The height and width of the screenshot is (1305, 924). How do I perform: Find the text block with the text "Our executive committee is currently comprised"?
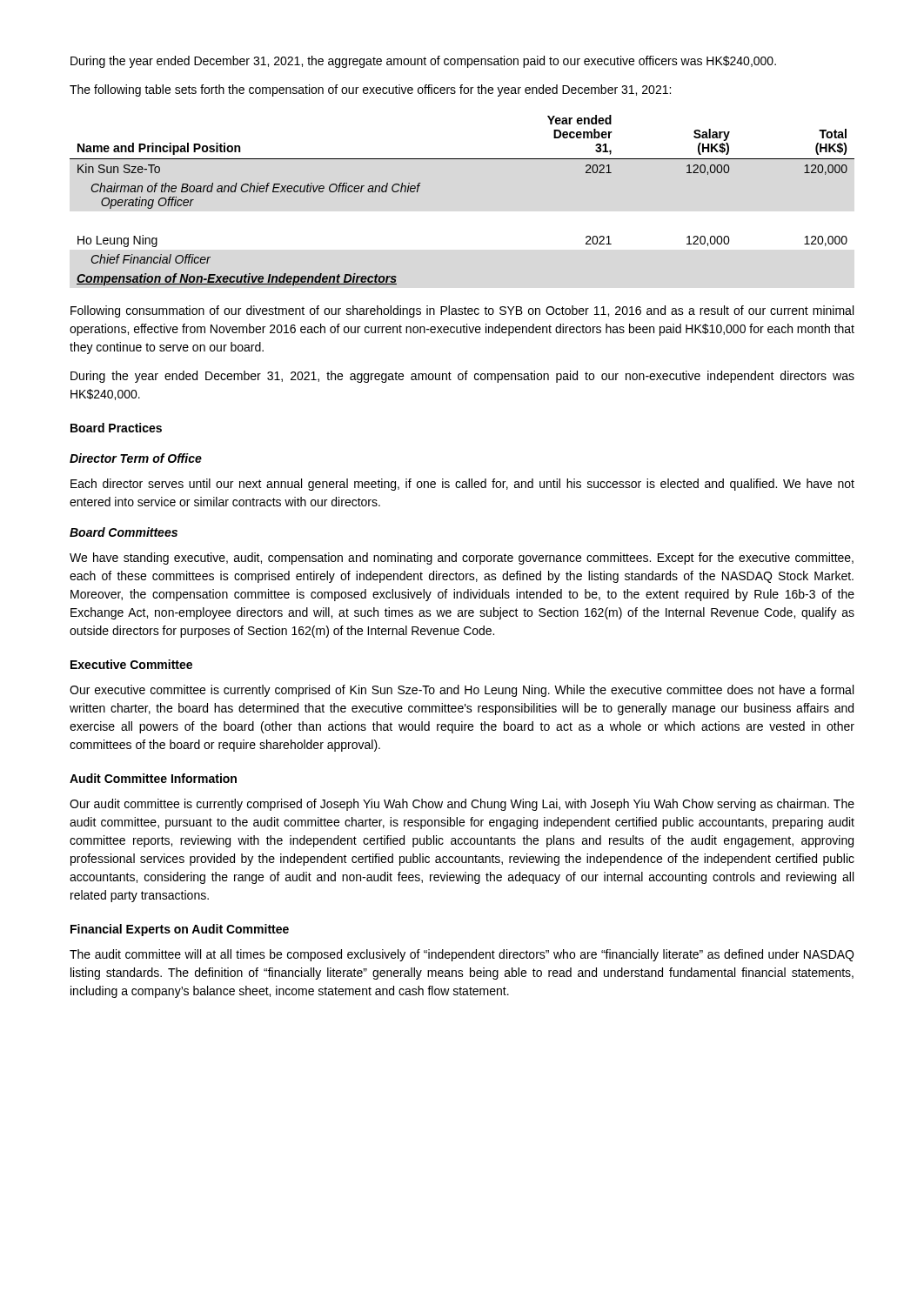tap(462, 718)
